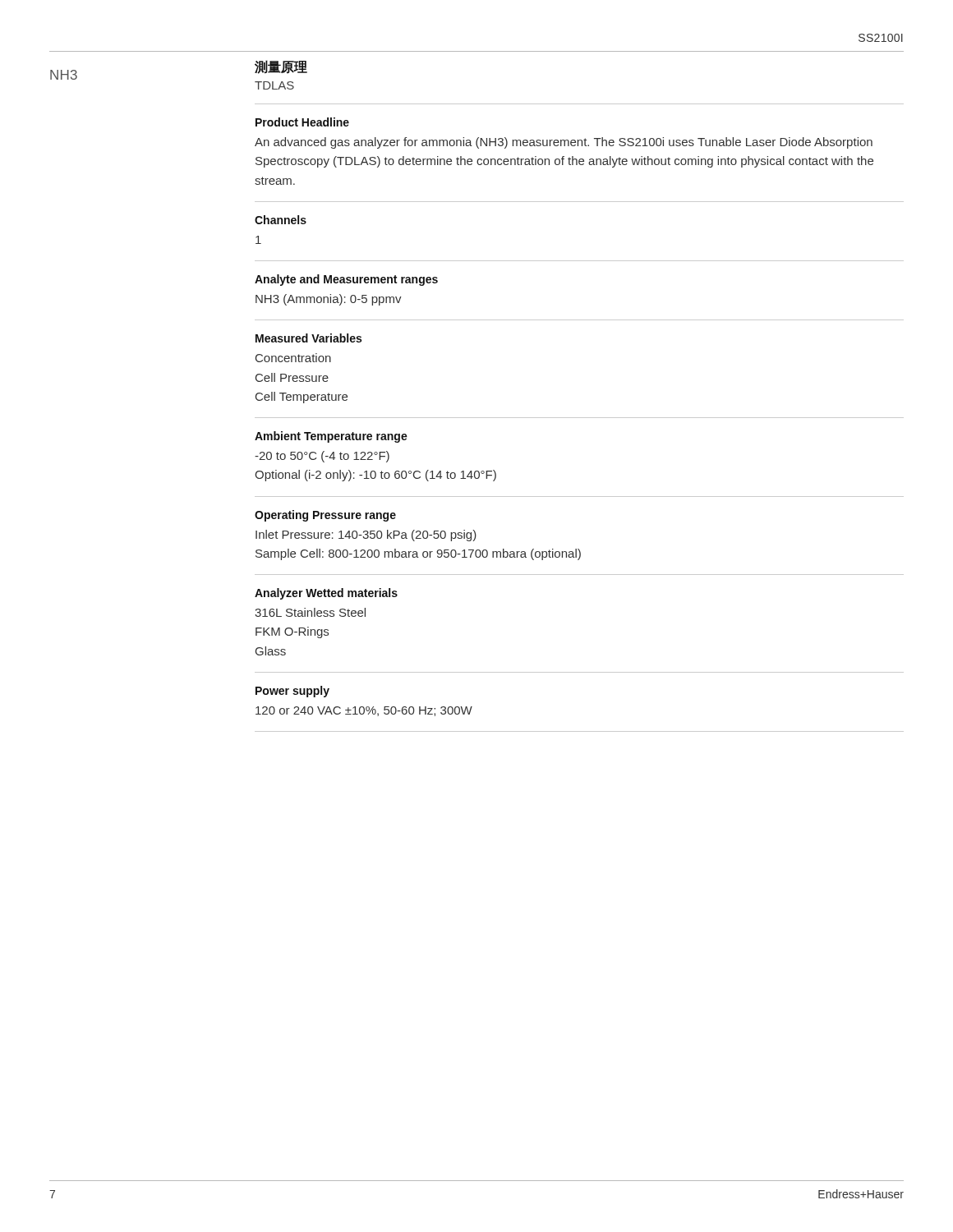
Task: Select the text block with the text "Inlet Pressure: 140-350 kPa (20-50 psig) Sample Cell:"
Action: point(418,543)
